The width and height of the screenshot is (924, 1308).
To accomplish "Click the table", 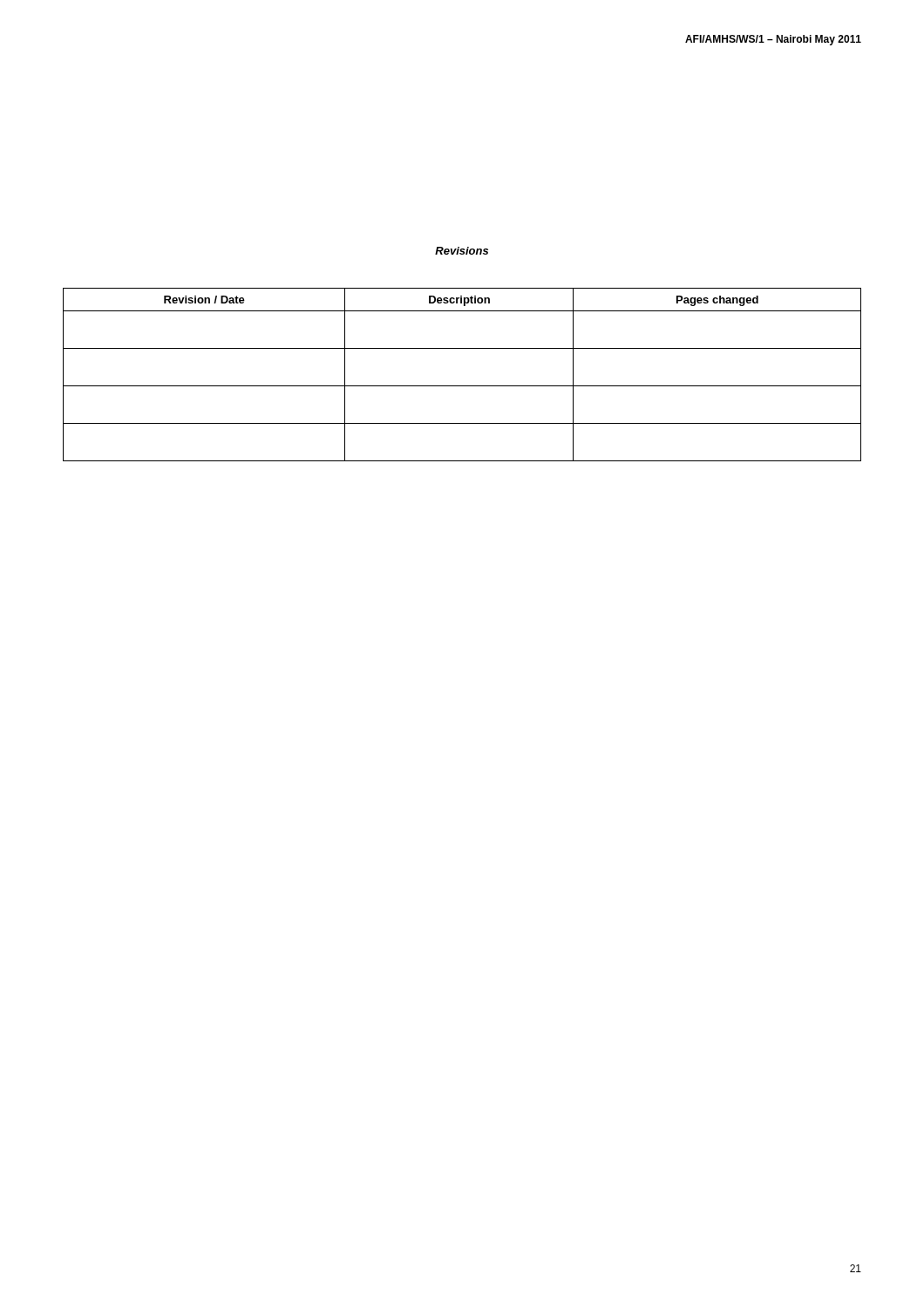I will 462,375.
